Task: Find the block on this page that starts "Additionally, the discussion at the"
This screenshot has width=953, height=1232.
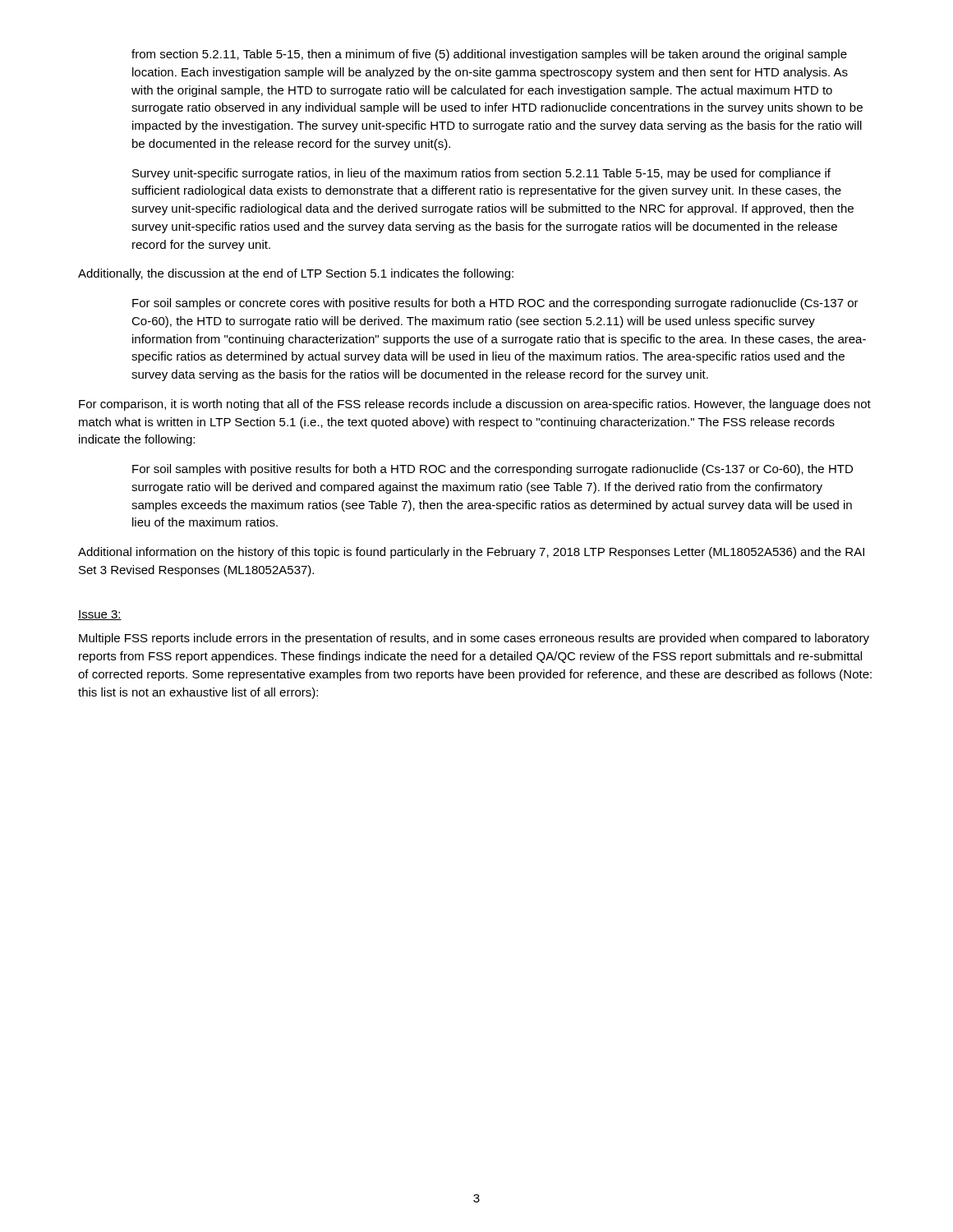Action: click(296, 273)
